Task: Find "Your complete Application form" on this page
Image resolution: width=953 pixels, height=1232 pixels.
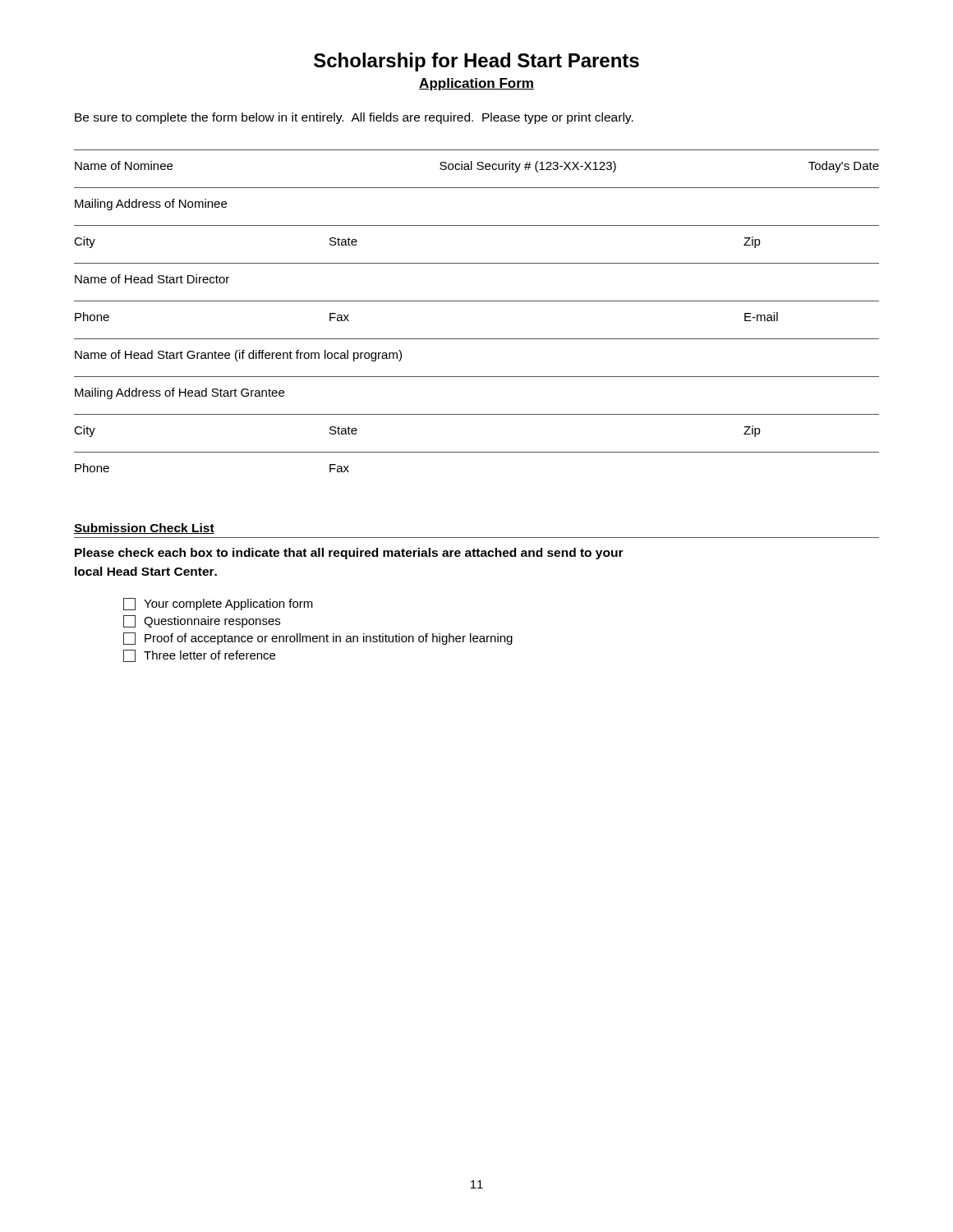Action: pos(218,603)
